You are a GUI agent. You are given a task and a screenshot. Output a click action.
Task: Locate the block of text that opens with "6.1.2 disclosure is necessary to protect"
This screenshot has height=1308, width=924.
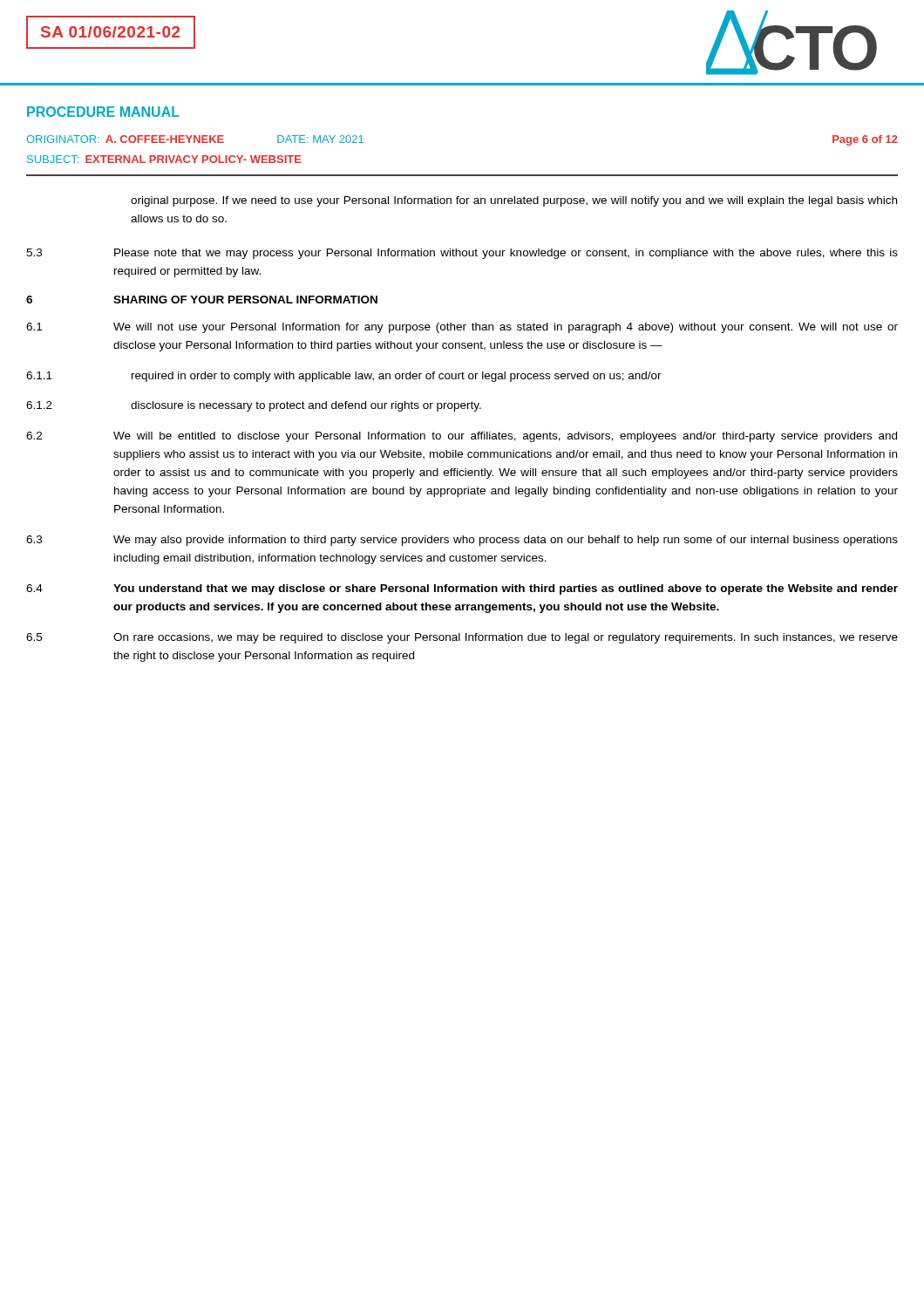(462, 406)
